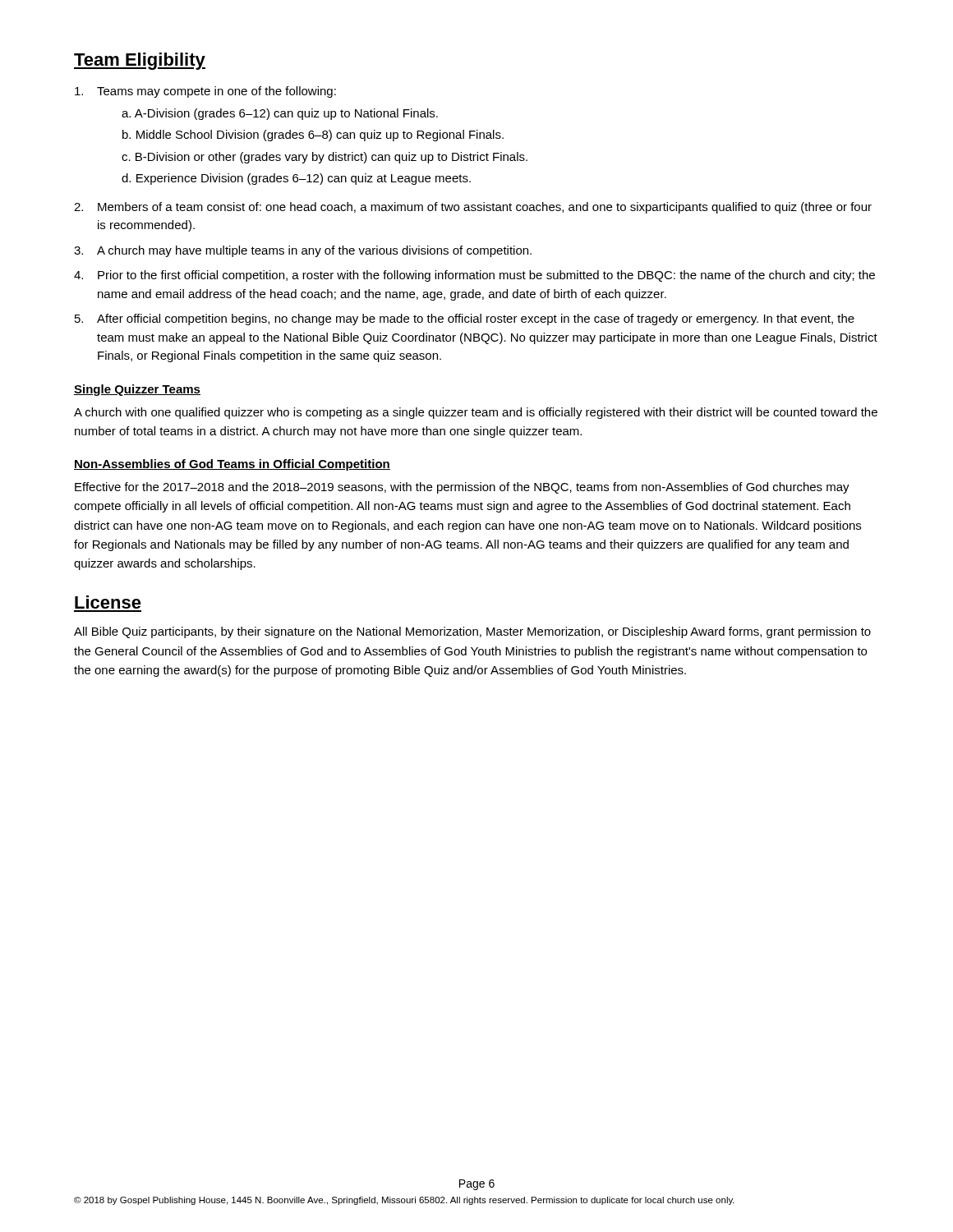Select the region starting "2. Members of a team consist of:"
Image resolution: width=953 pixels, height=1232 pixels.
(x=476, y=216)
